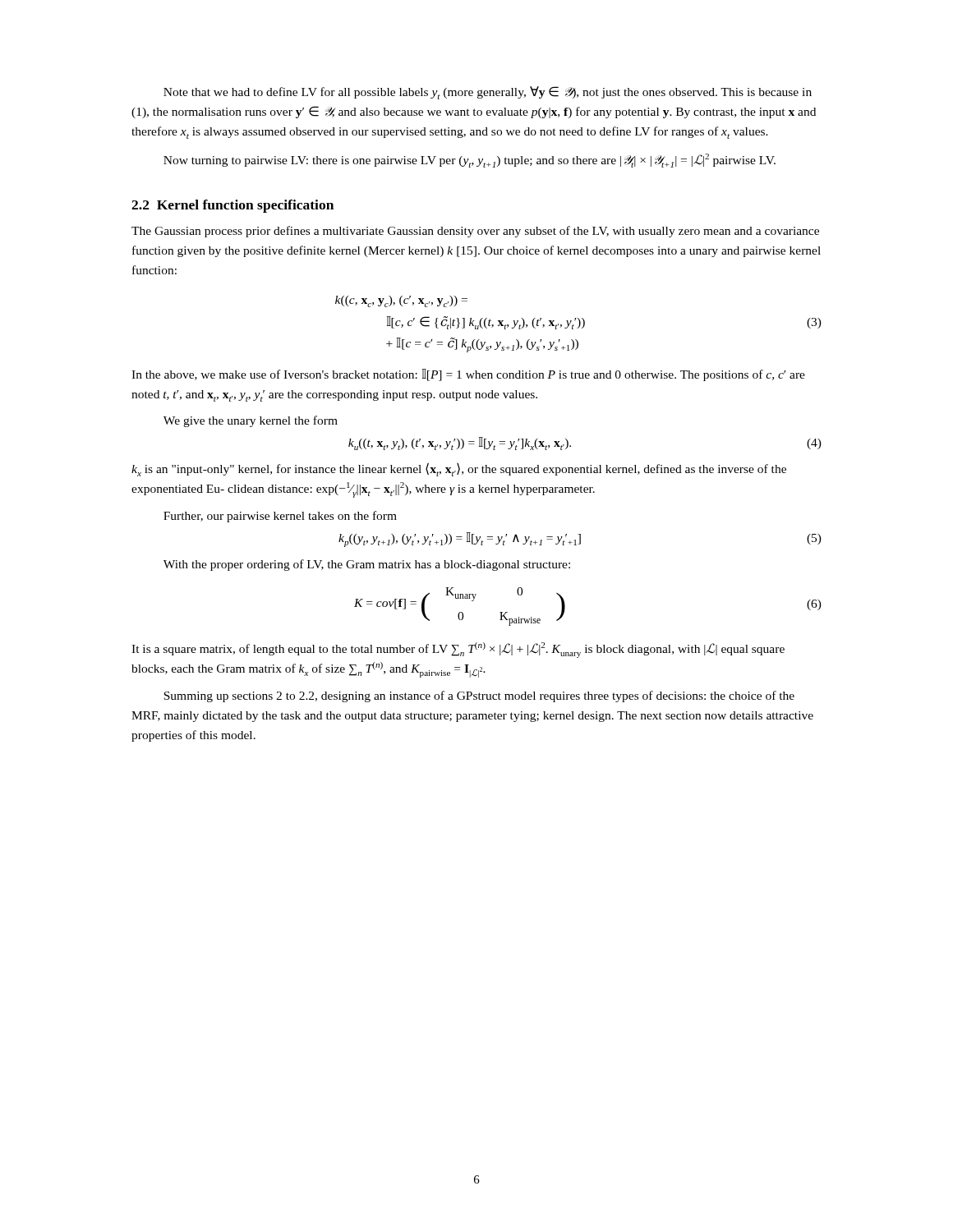
Task: Locate the formula that reads "kp((yt, yt+1), (yt′,"
Action: coord(476,538)
